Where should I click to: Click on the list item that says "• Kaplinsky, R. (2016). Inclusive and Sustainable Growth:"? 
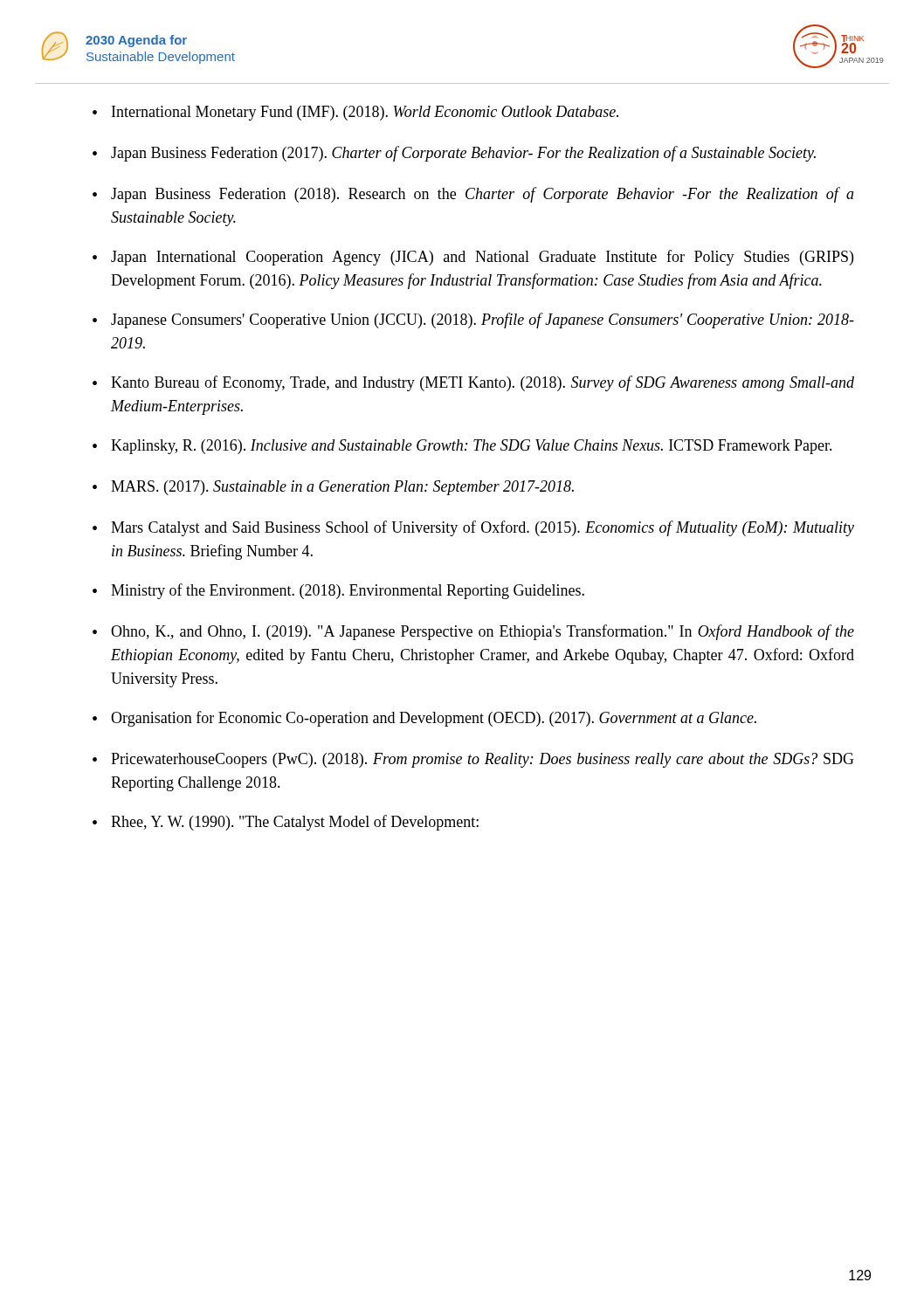(473, 447)
